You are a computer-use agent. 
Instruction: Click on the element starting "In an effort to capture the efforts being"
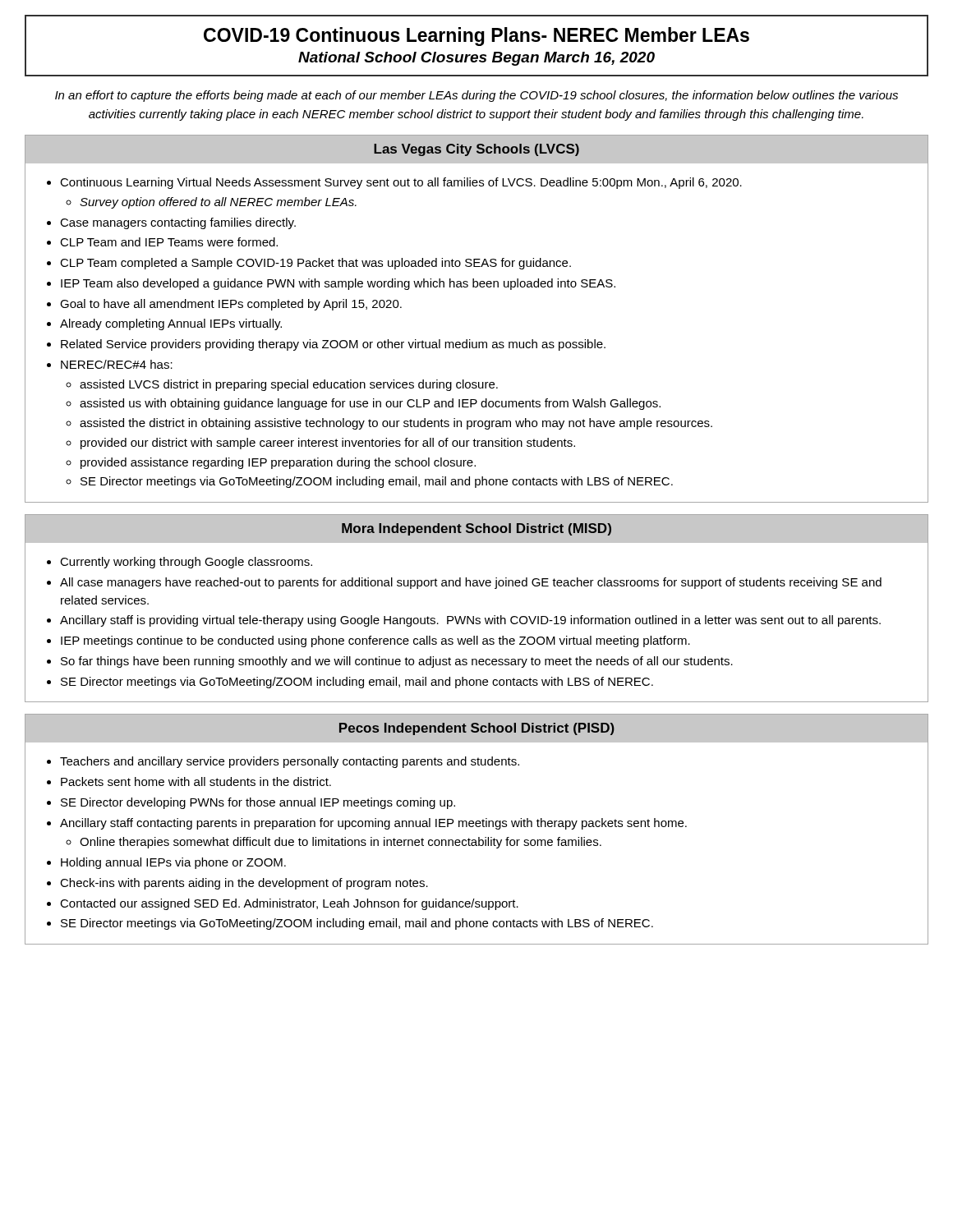[476, 104]
